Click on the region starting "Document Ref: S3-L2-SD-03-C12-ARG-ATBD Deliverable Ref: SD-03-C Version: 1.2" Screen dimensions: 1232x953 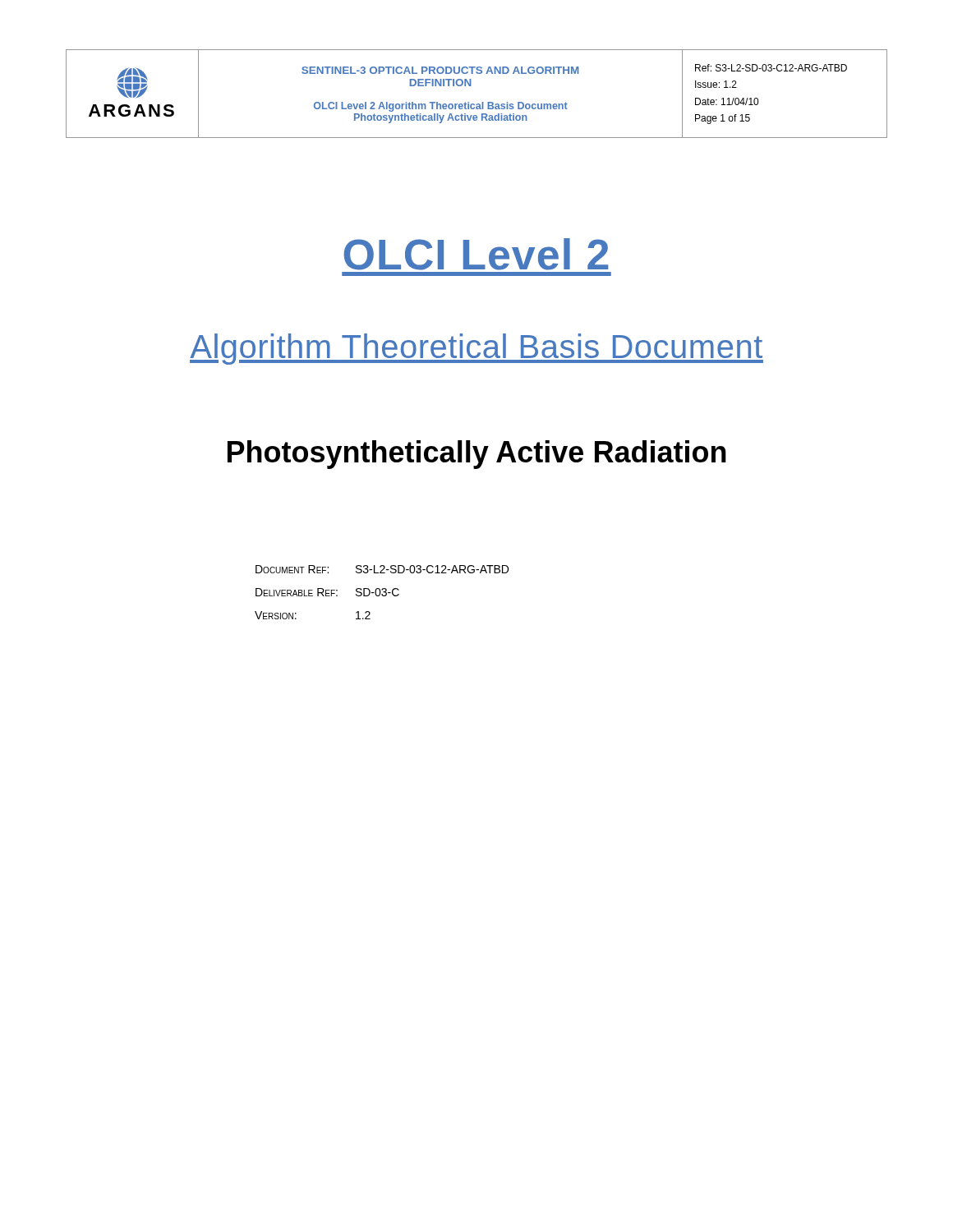point(382,593)
